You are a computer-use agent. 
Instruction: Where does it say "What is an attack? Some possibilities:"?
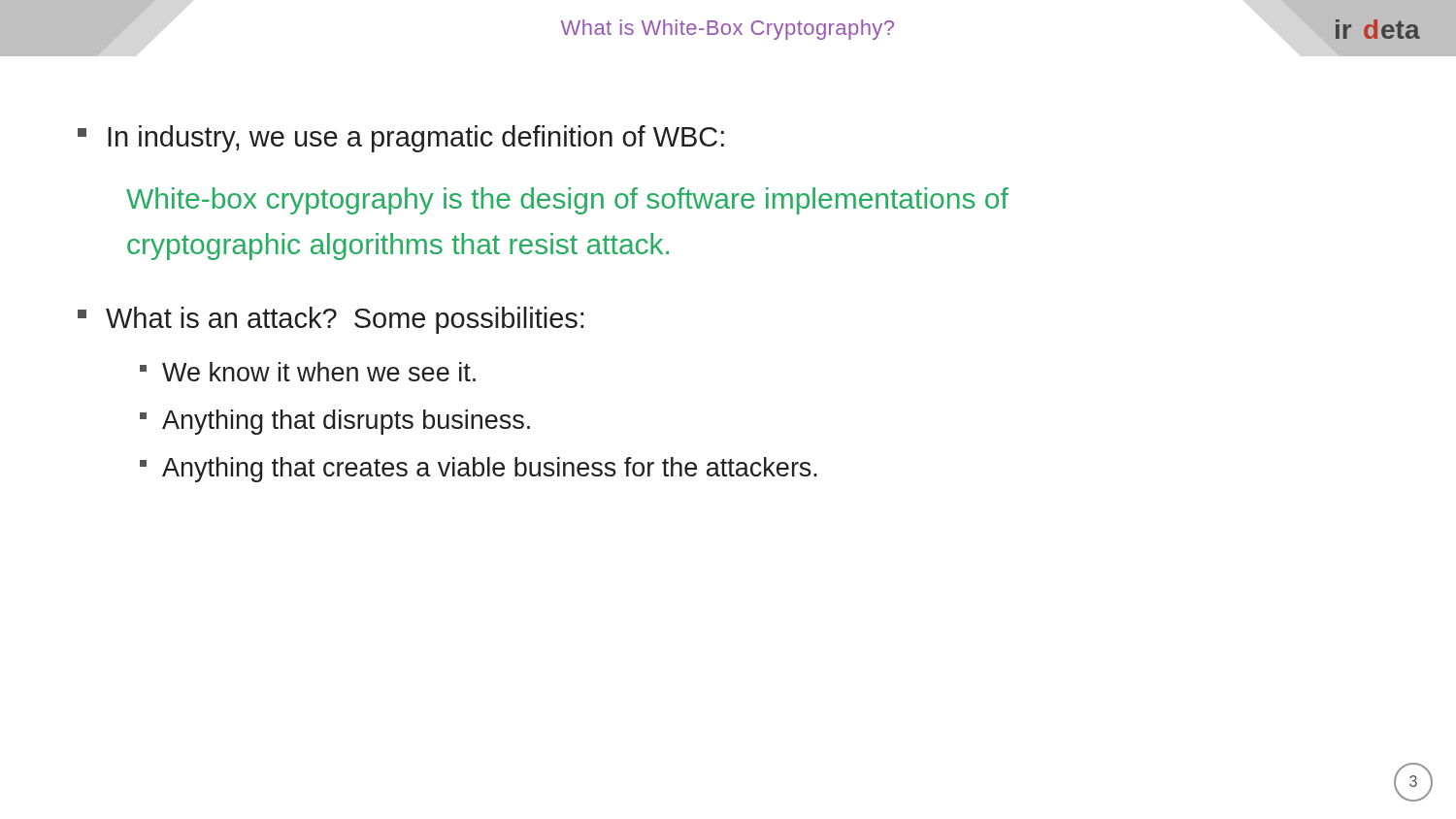click(332, 318)
